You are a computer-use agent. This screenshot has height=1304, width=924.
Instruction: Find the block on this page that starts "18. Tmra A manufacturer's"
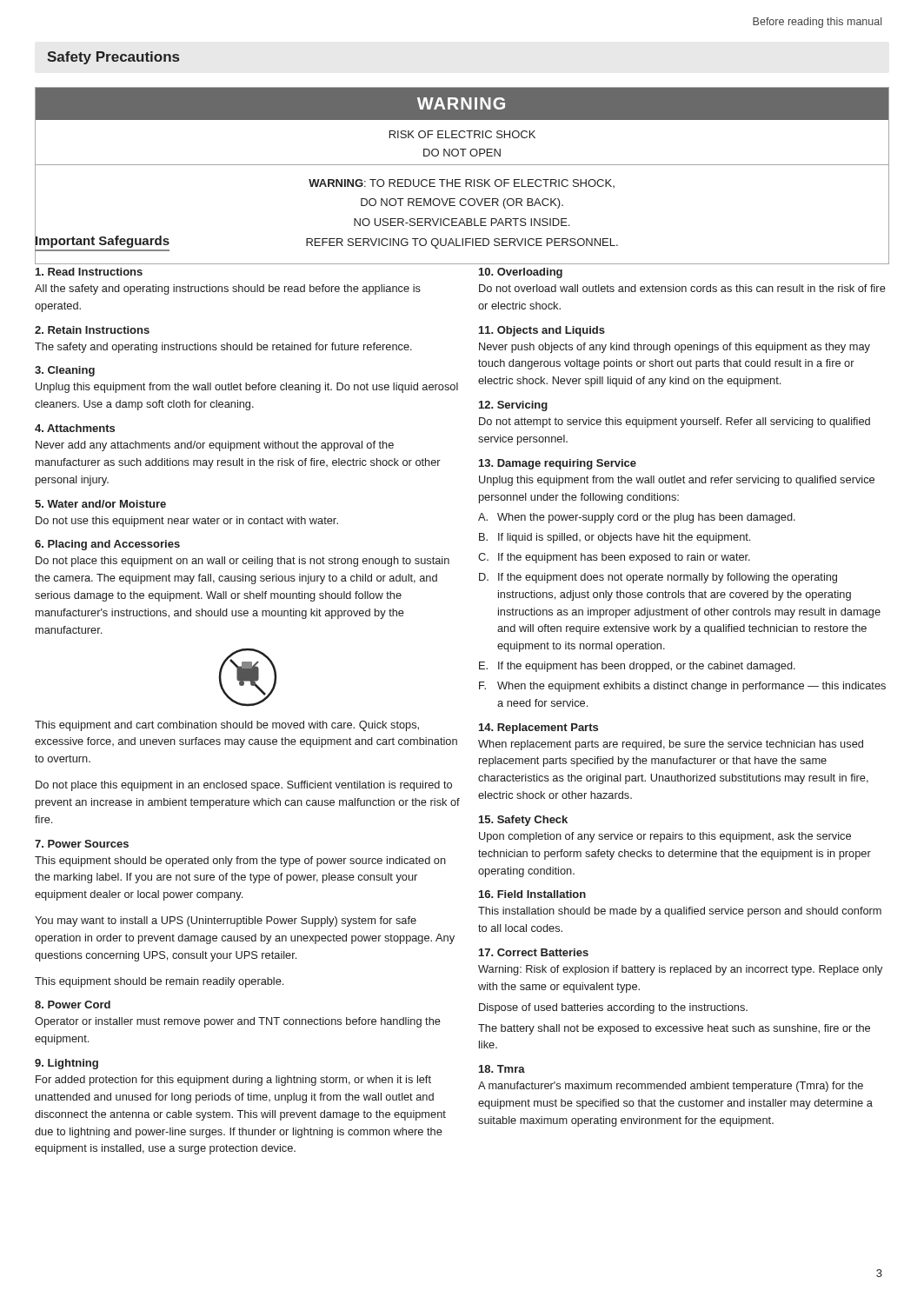tap(684, 1096)
